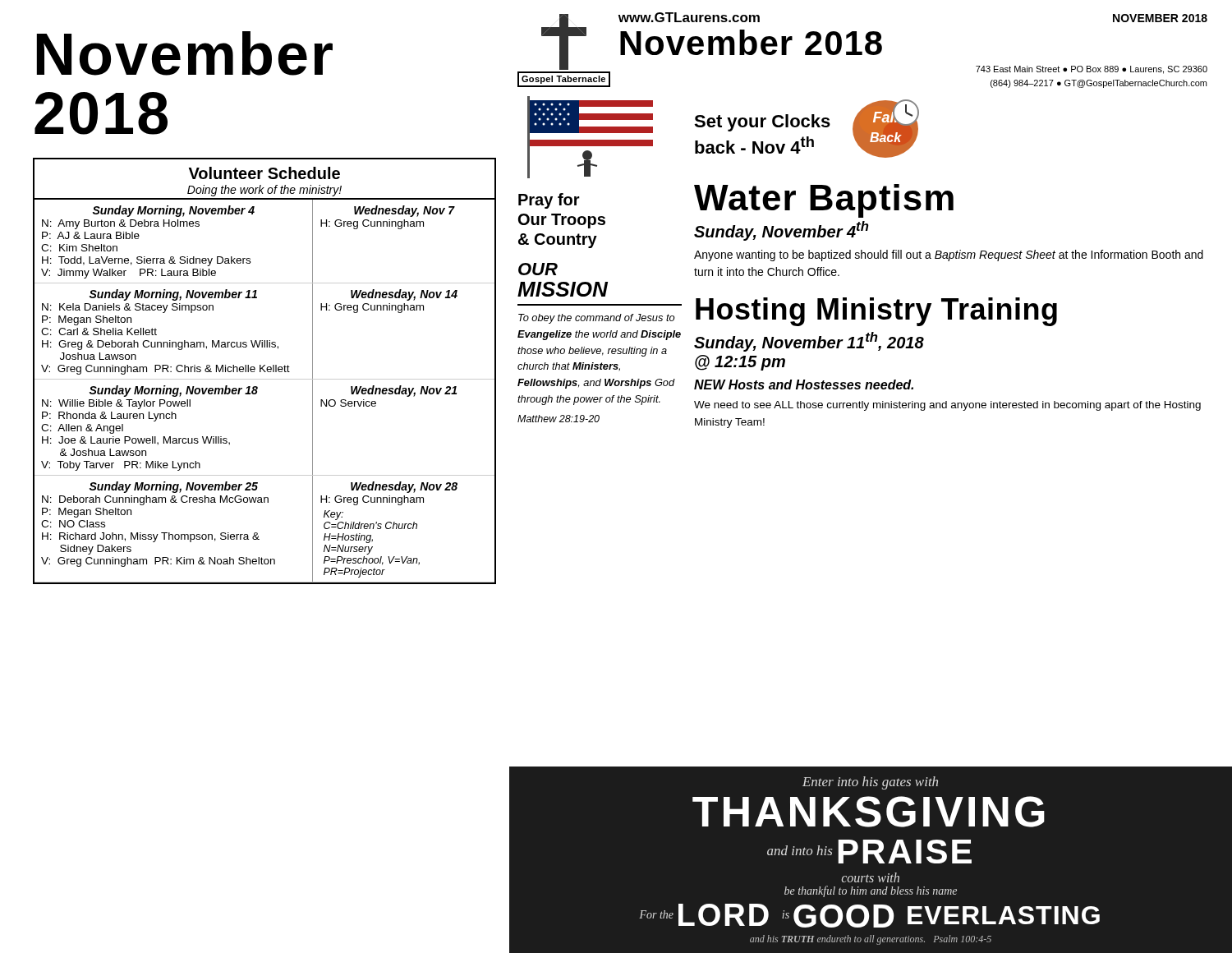Click on the text block containing "We need to see"
The height and width of the screenshot is (953, 1232).
point(948,413)
